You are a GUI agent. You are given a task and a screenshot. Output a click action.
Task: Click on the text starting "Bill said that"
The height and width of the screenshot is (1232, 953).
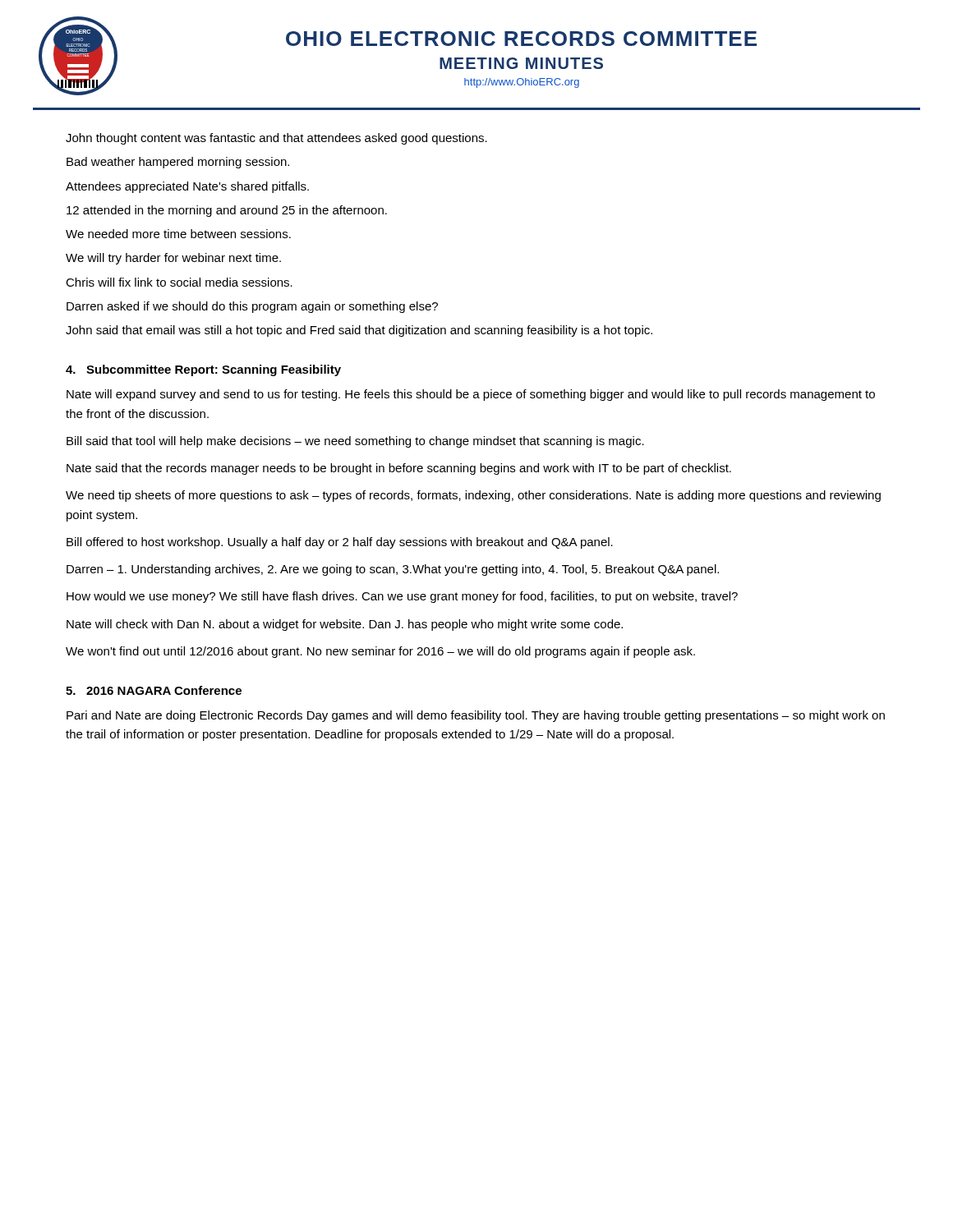coord(355,440)
